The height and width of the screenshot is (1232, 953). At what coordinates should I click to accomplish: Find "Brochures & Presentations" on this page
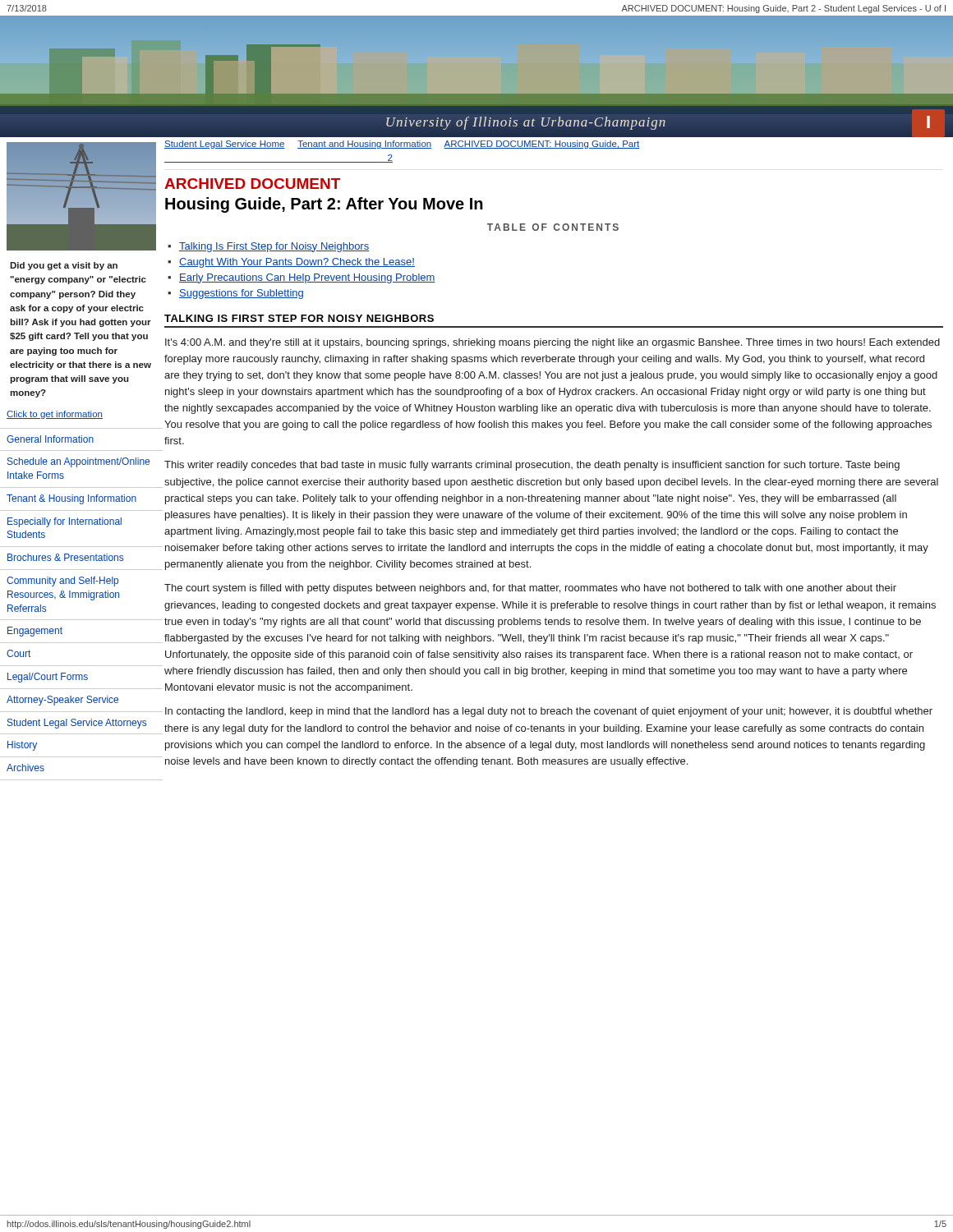click(65, 558)
